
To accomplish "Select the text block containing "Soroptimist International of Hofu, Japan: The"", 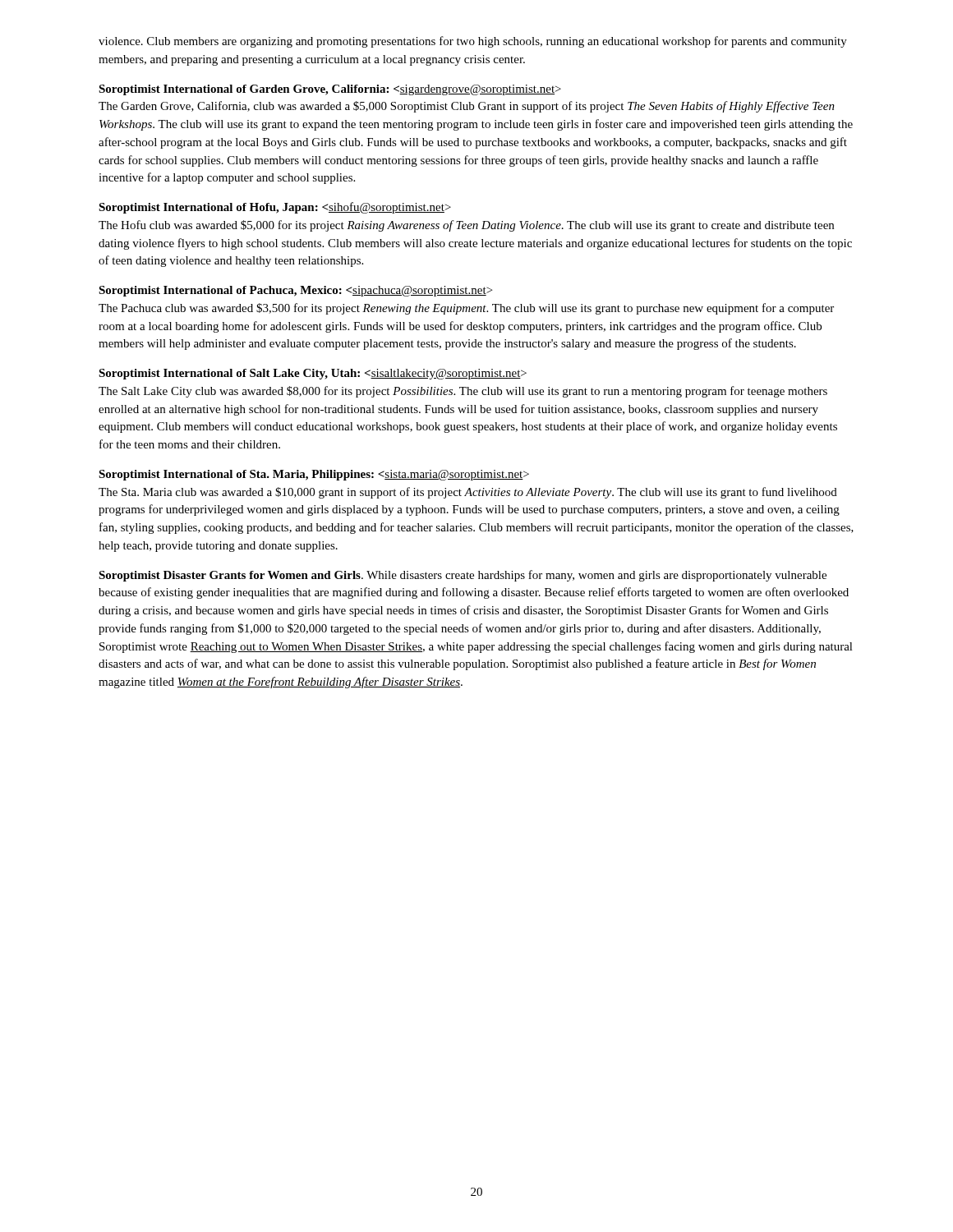I will (476, 234).
